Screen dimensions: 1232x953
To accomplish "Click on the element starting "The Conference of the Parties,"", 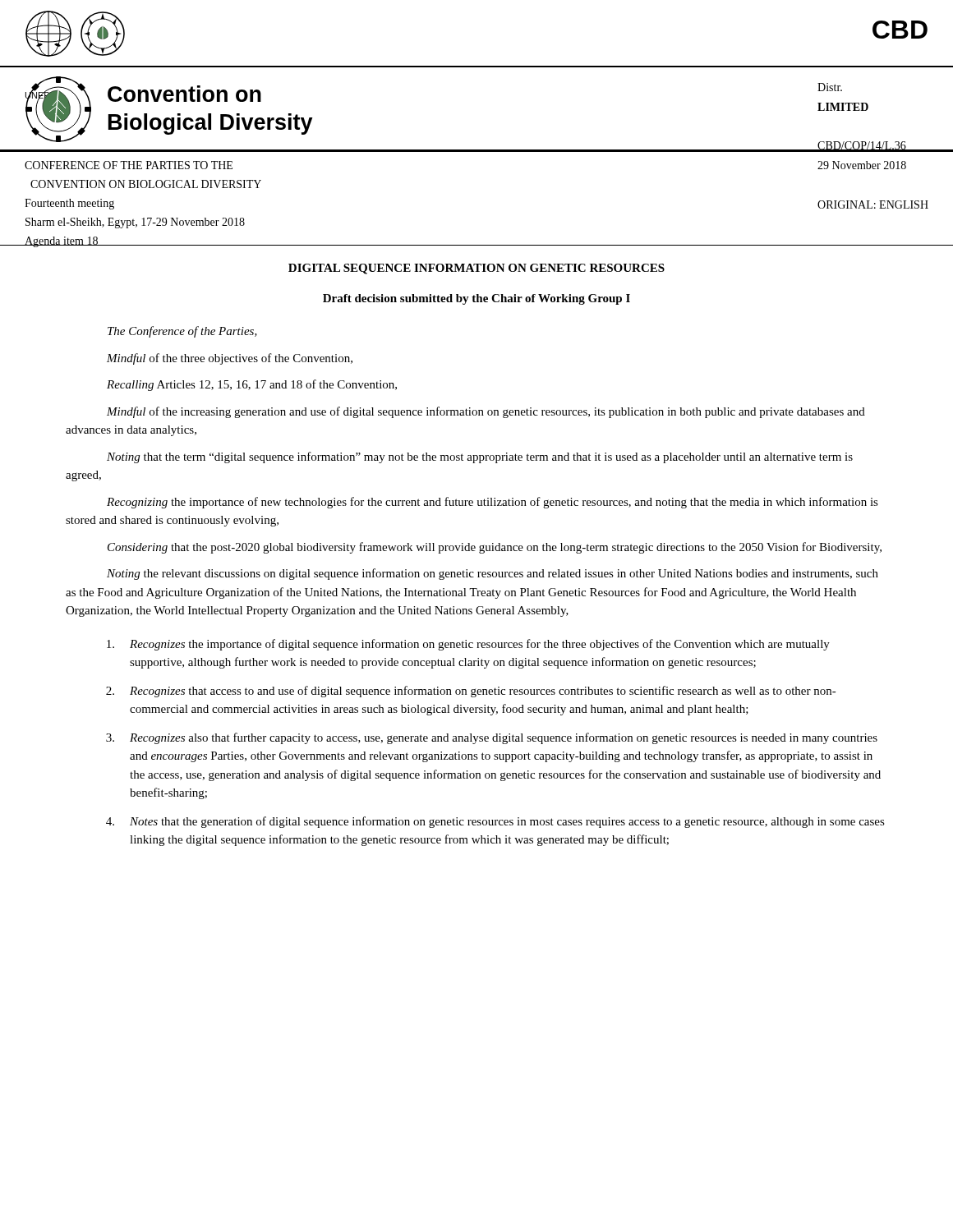I will [x=182, y=331].
